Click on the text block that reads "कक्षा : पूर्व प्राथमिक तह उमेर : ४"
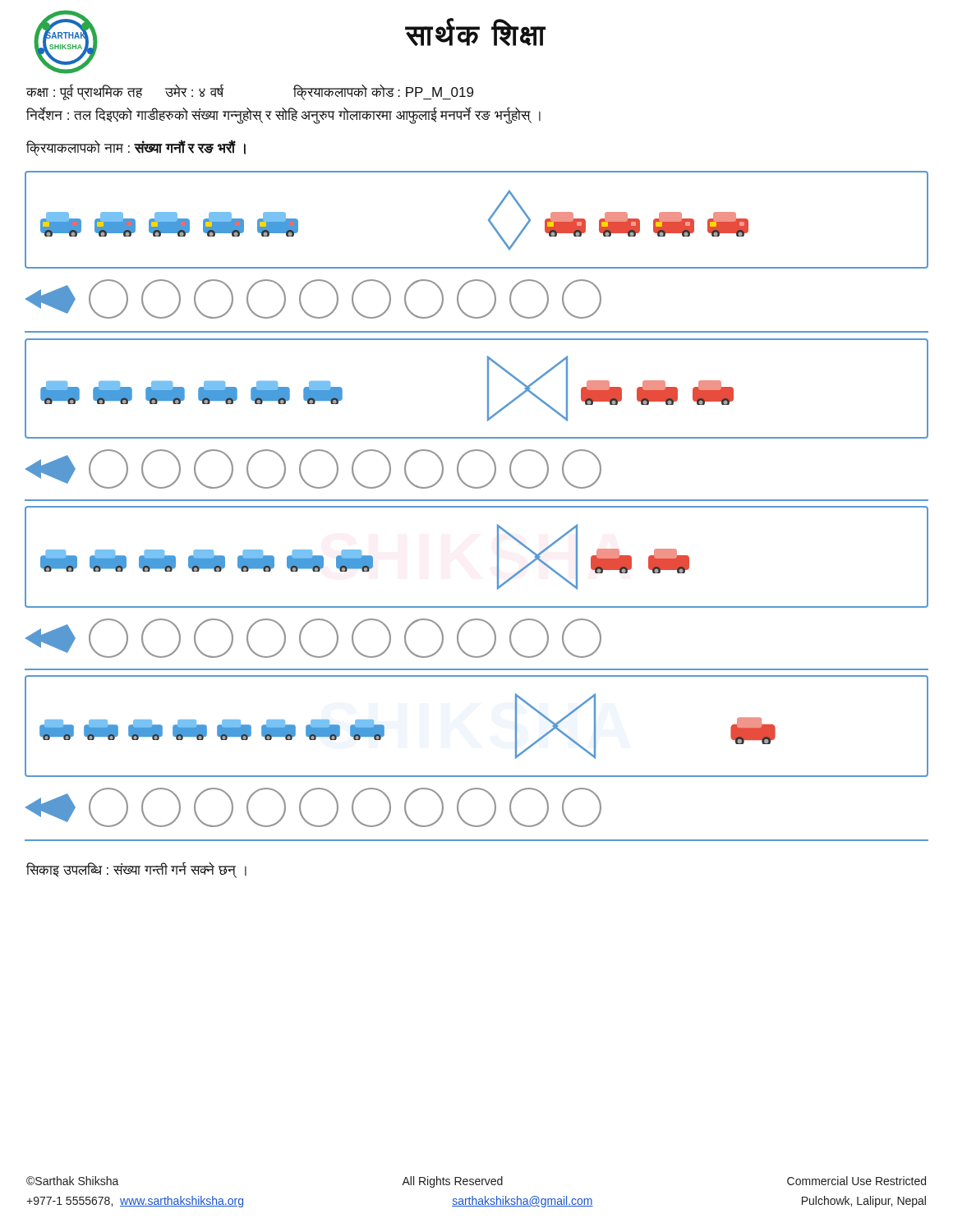953x1232 pixels. [x=85, y=92]
